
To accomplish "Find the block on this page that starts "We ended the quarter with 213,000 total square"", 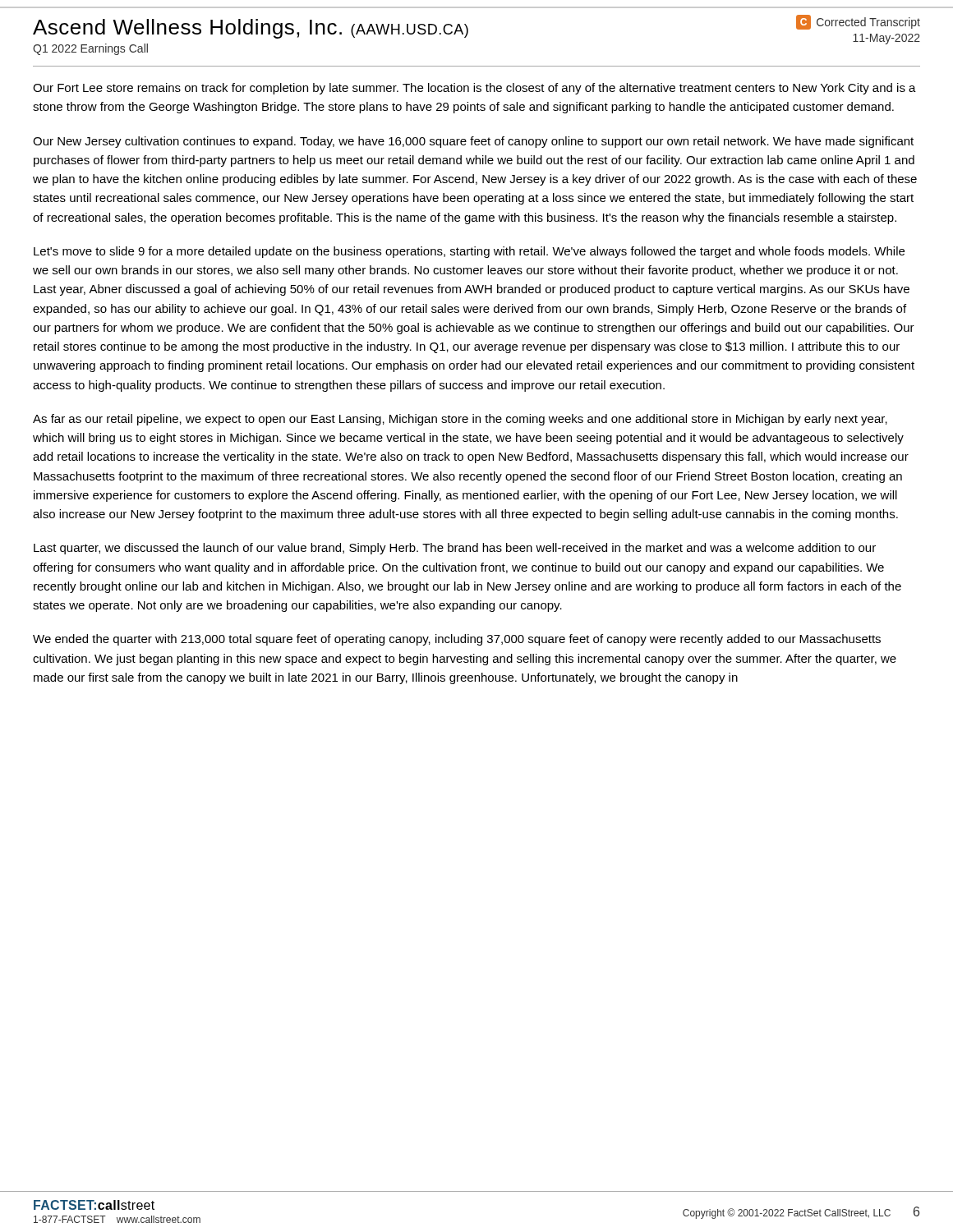I will (465, 658).
